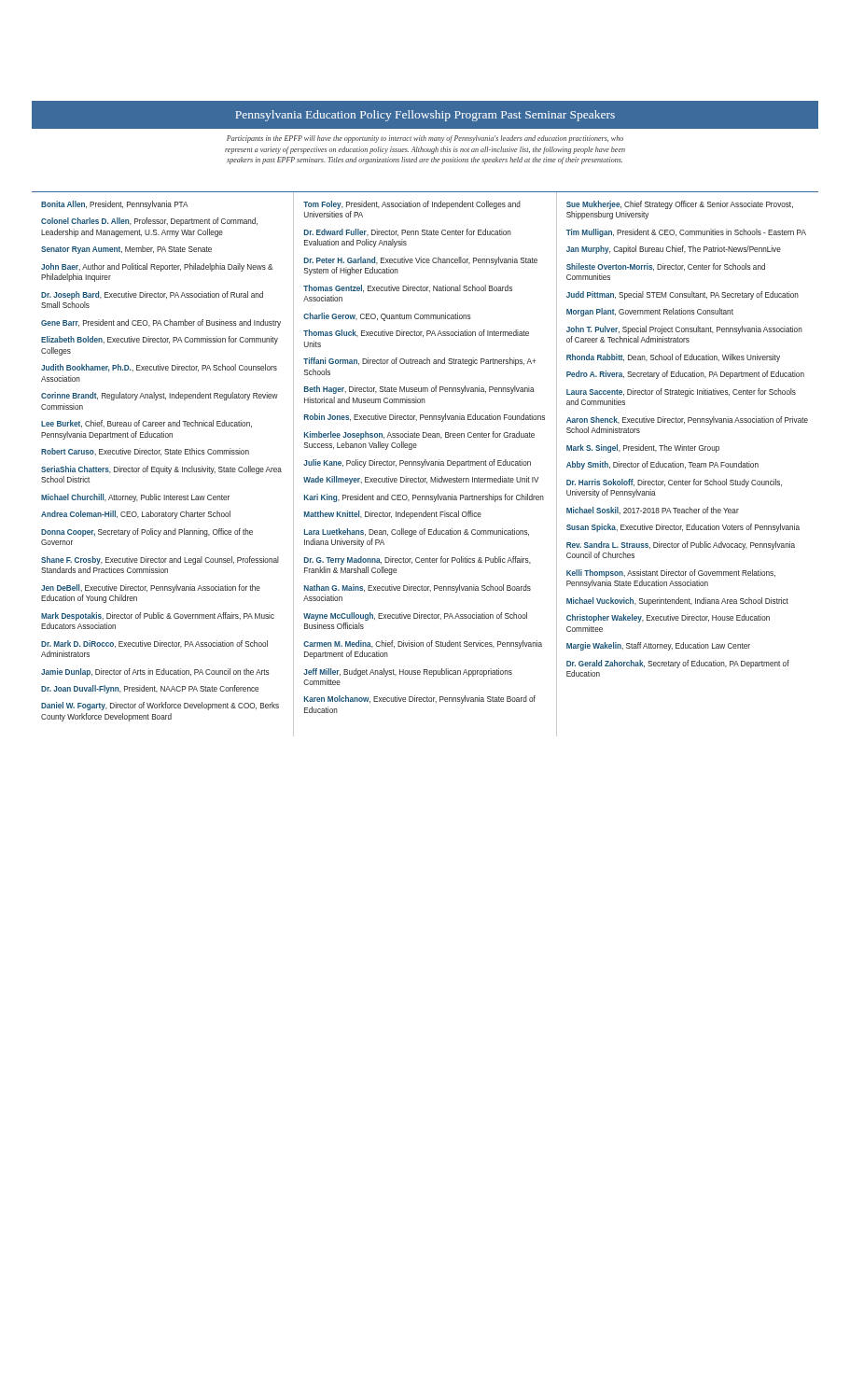
Task: Click on the region starting "Abby Smith, Director of Education, Team PA Foundation"
Action: click(662, 465)
